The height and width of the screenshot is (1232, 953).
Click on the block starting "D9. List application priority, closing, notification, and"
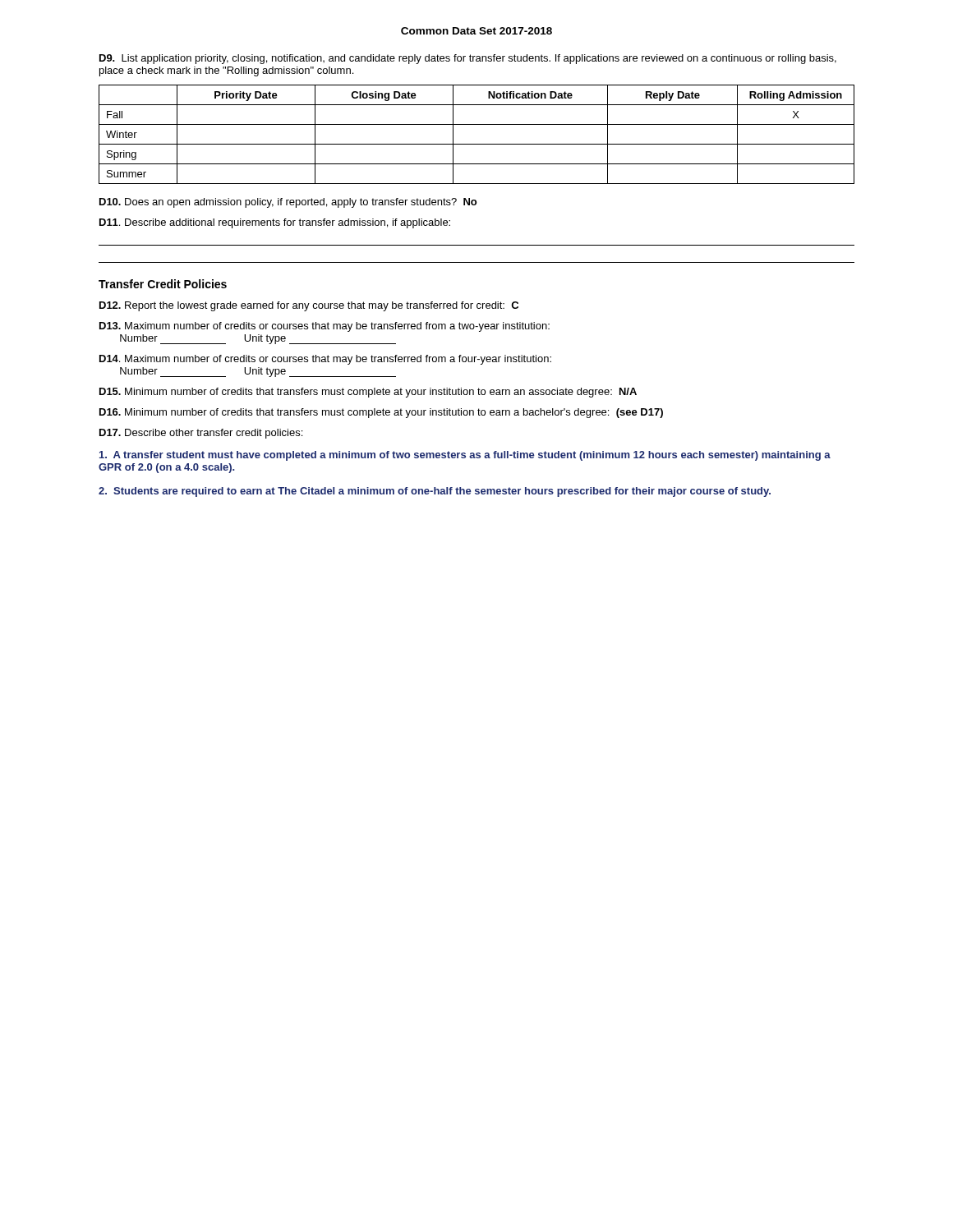coord(468,64)
